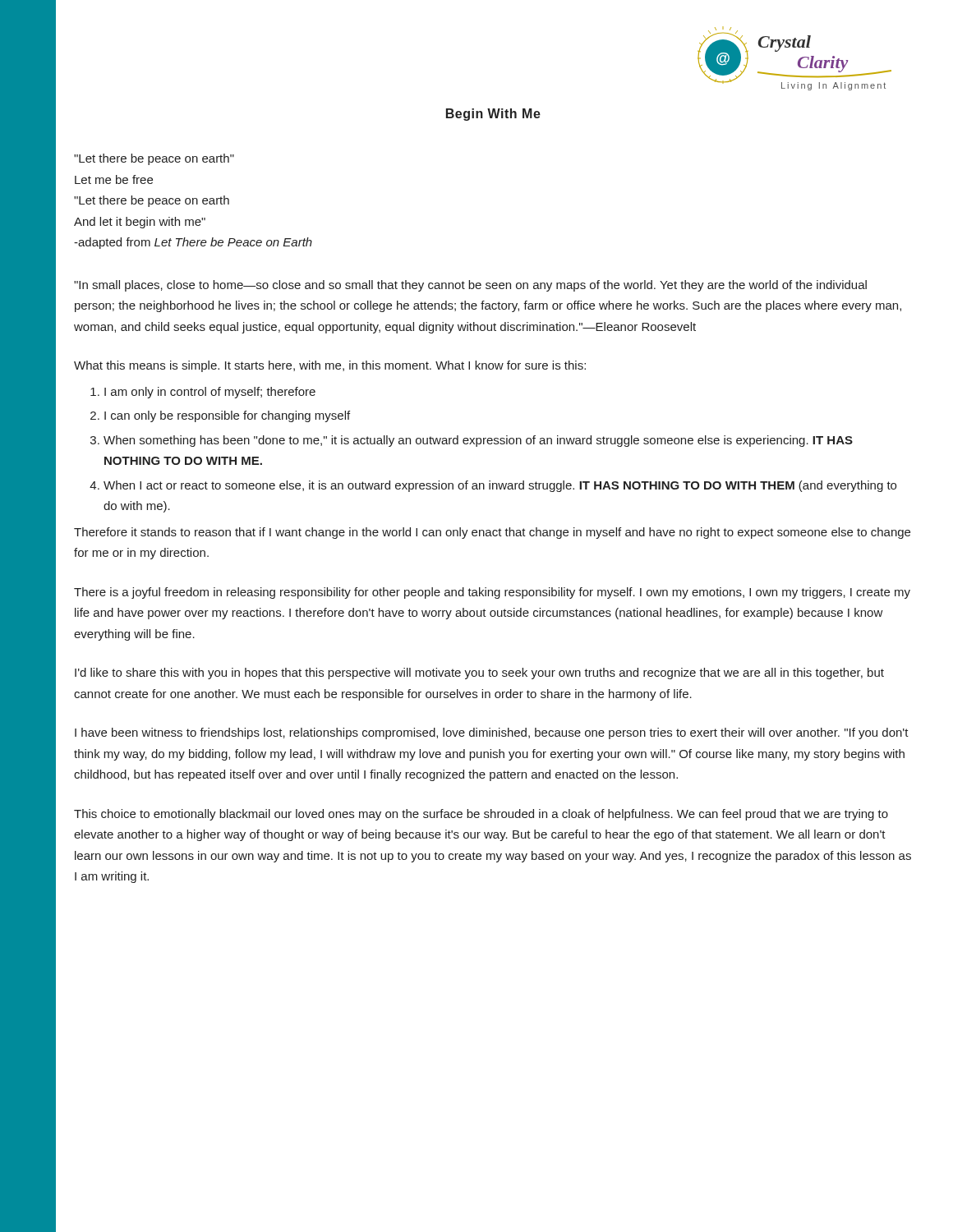Point to the text starting "When something has"
Viewport: 953px width, 1232px height.
click(478, 450)
